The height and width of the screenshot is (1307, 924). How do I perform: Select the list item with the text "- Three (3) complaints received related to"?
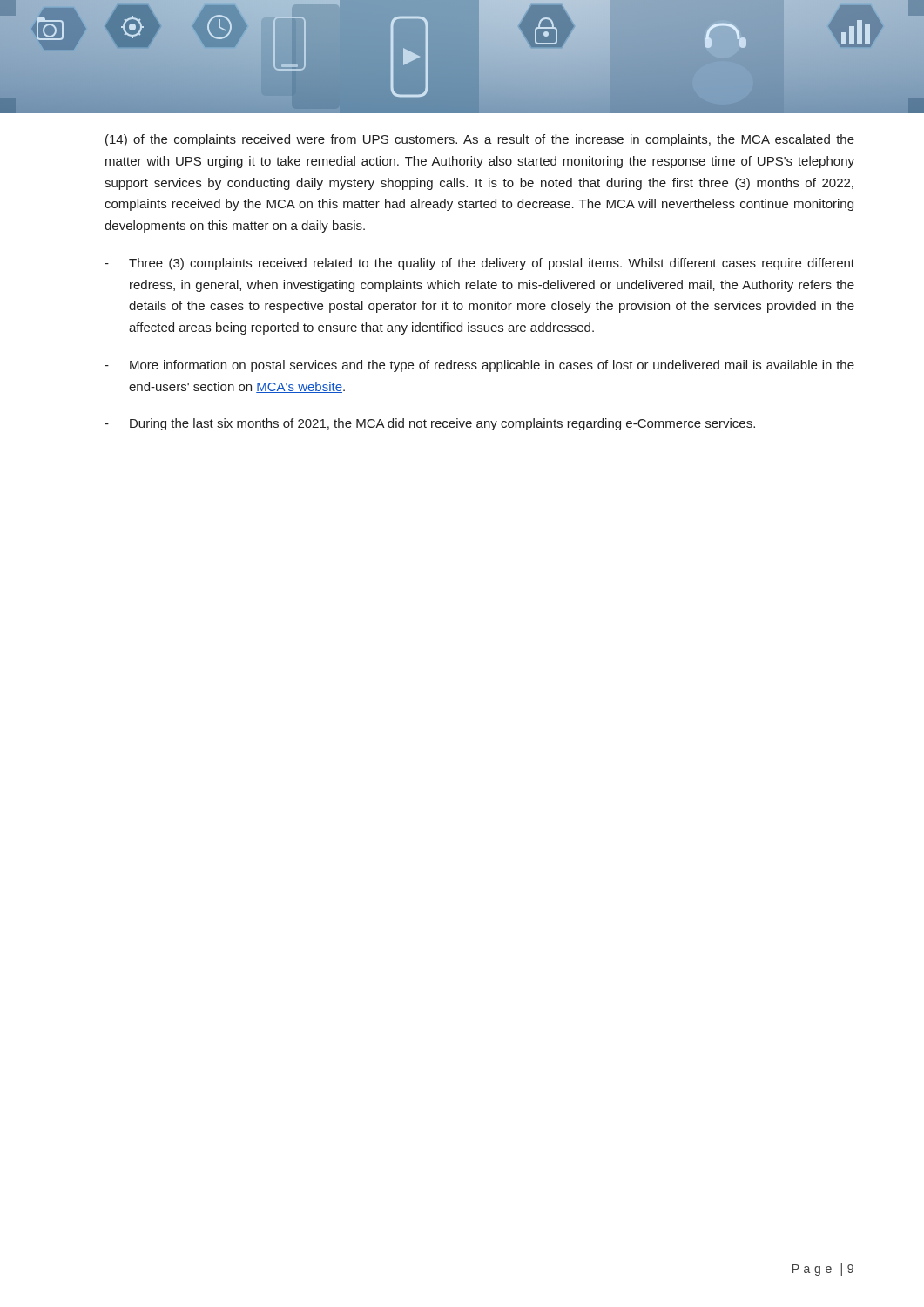[x=479, y=296]
